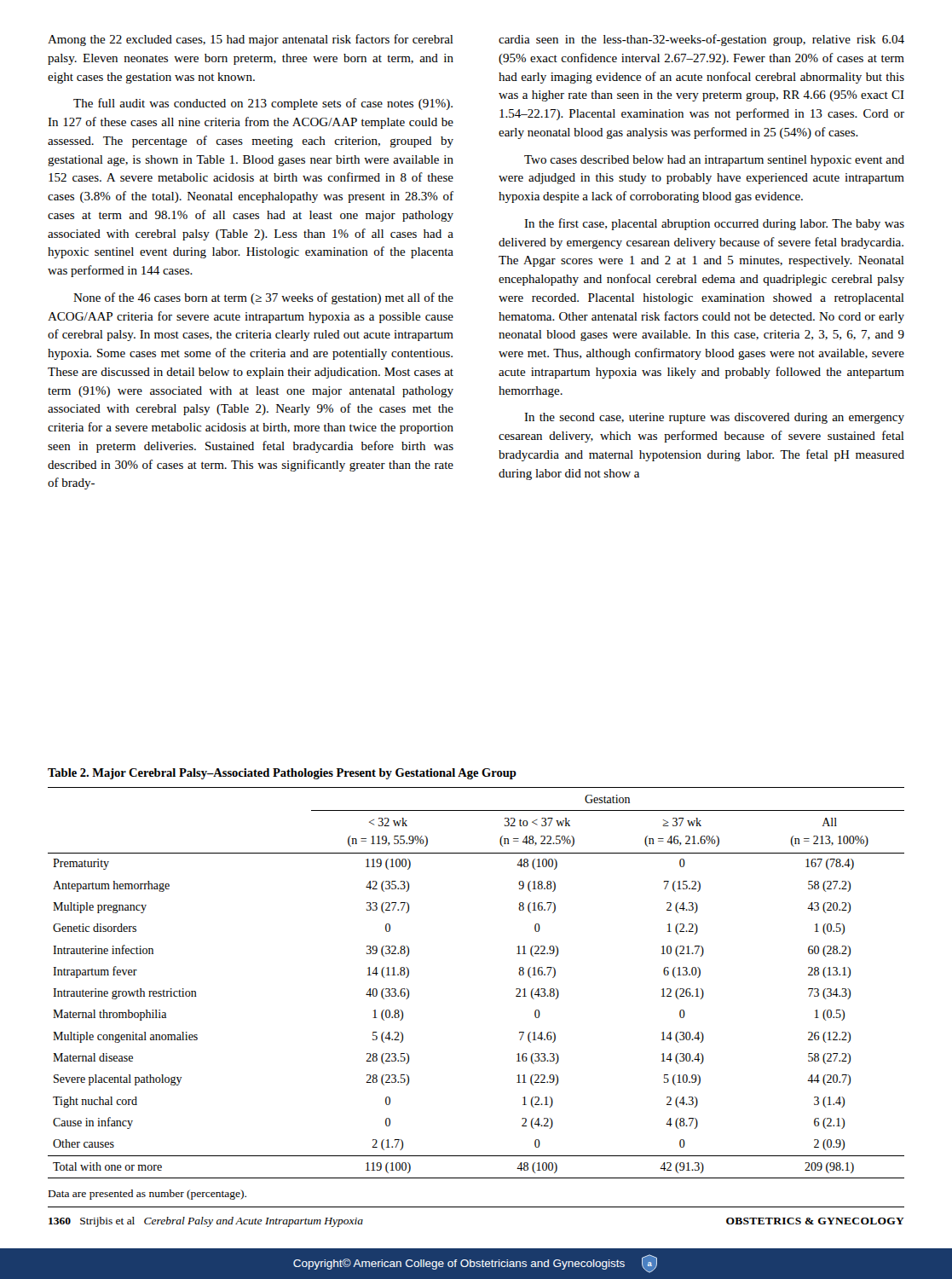Find the table that mentions "11 (22.9)"
The width and height of the screenshot is (952, 1279).
point(476,995)
